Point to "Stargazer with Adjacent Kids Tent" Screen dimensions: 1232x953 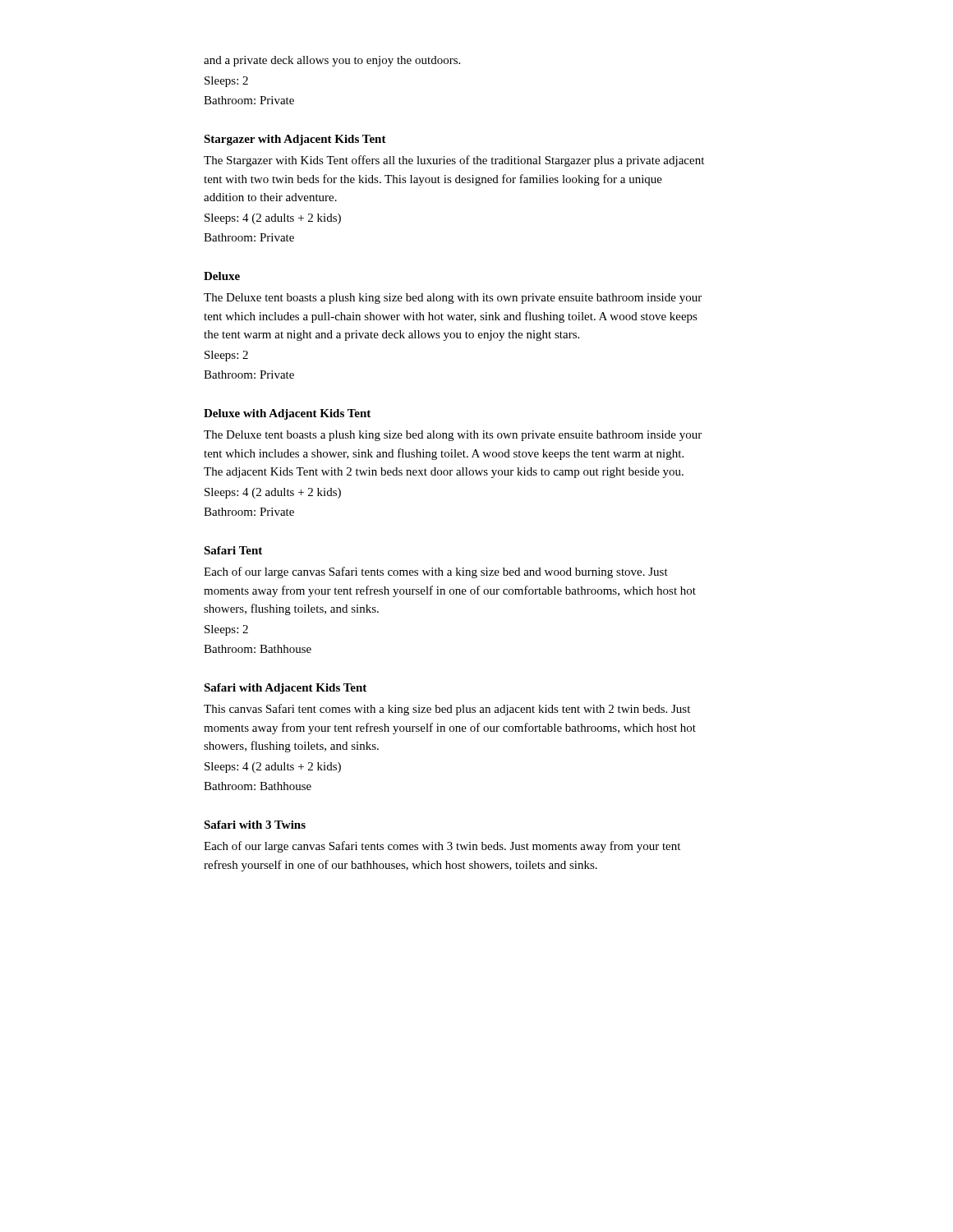click(295, 140)
